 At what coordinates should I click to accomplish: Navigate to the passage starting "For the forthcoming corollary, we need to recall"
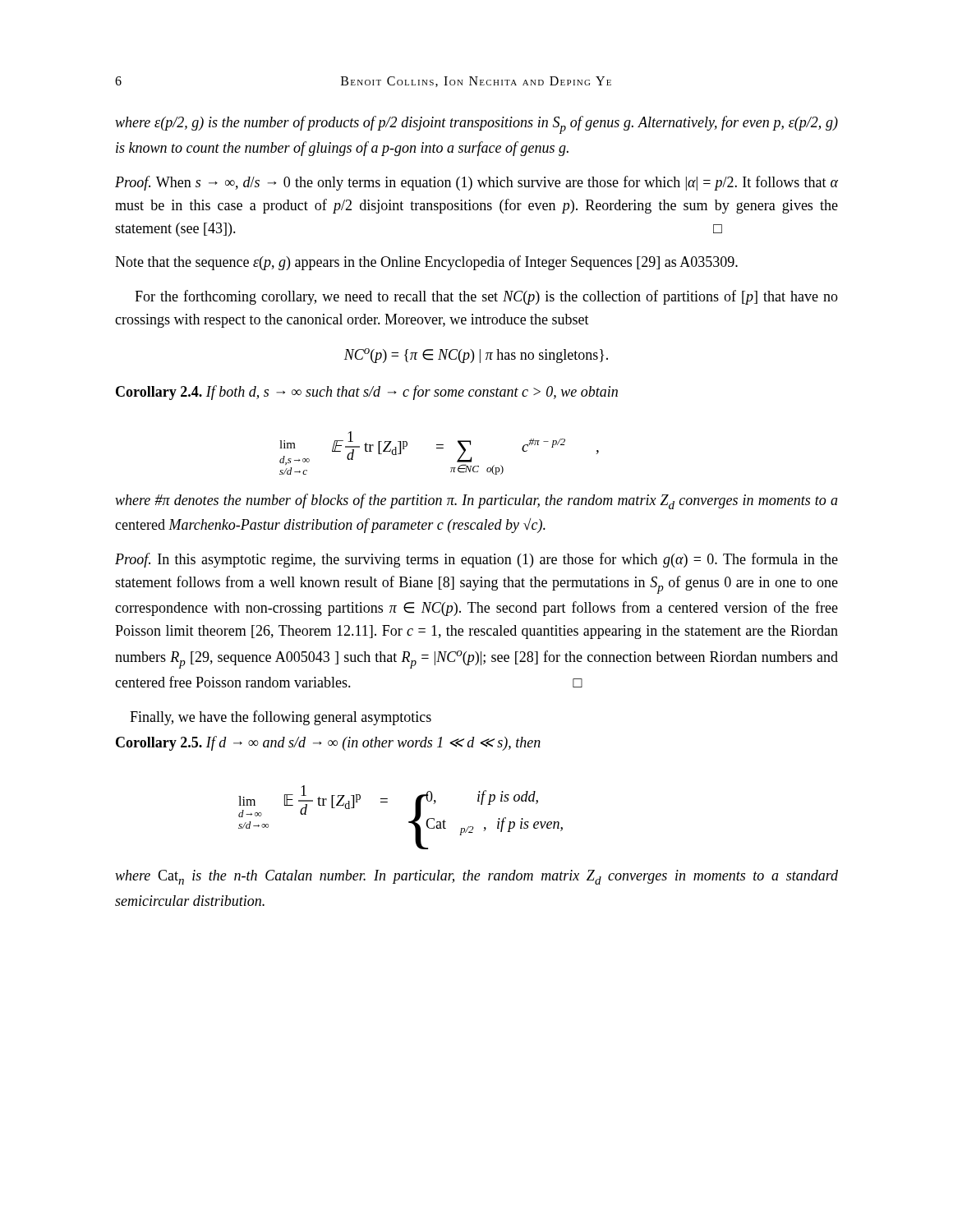476,309
